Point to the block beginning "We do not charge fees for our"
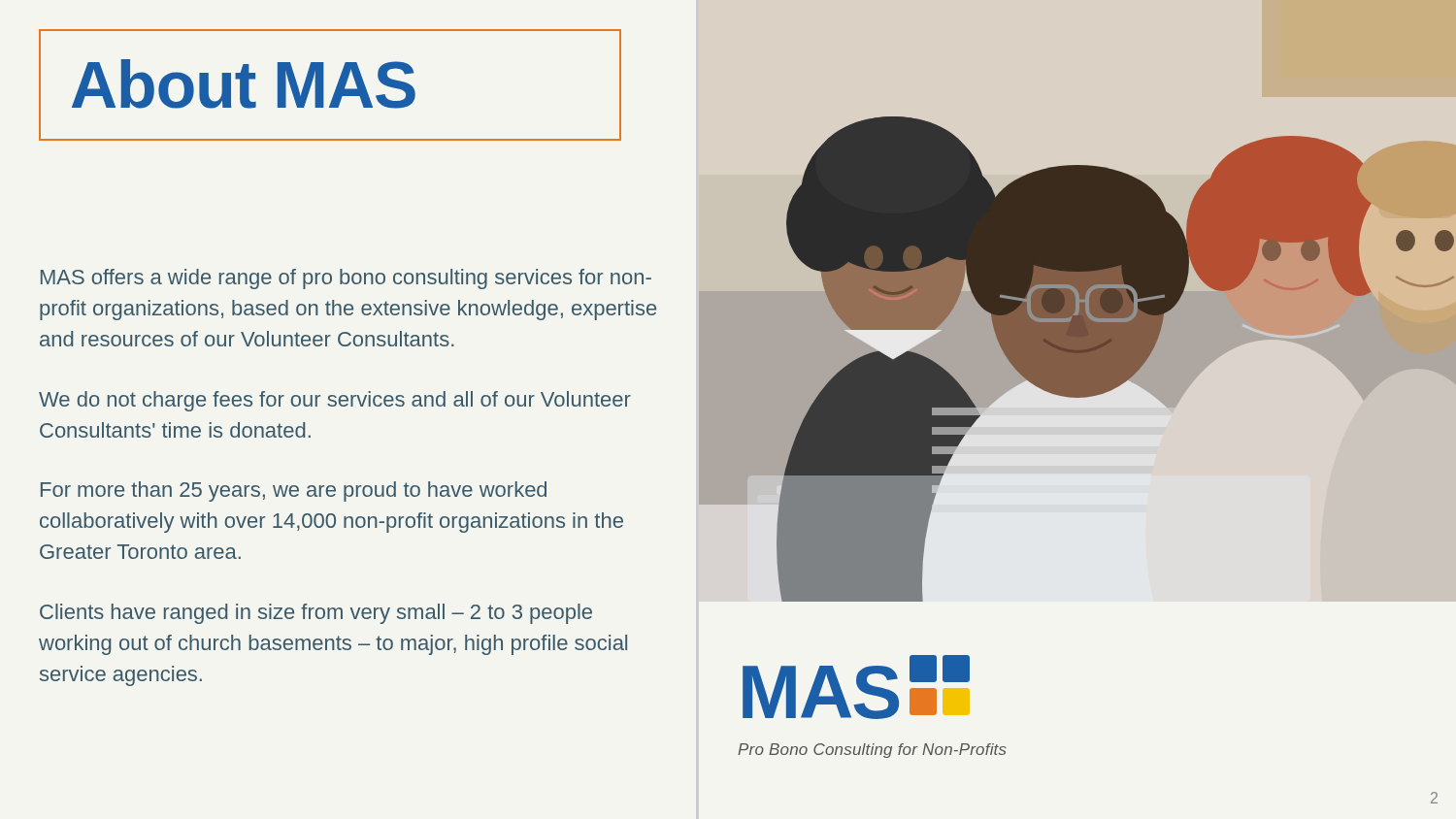 tap(335, 414)
